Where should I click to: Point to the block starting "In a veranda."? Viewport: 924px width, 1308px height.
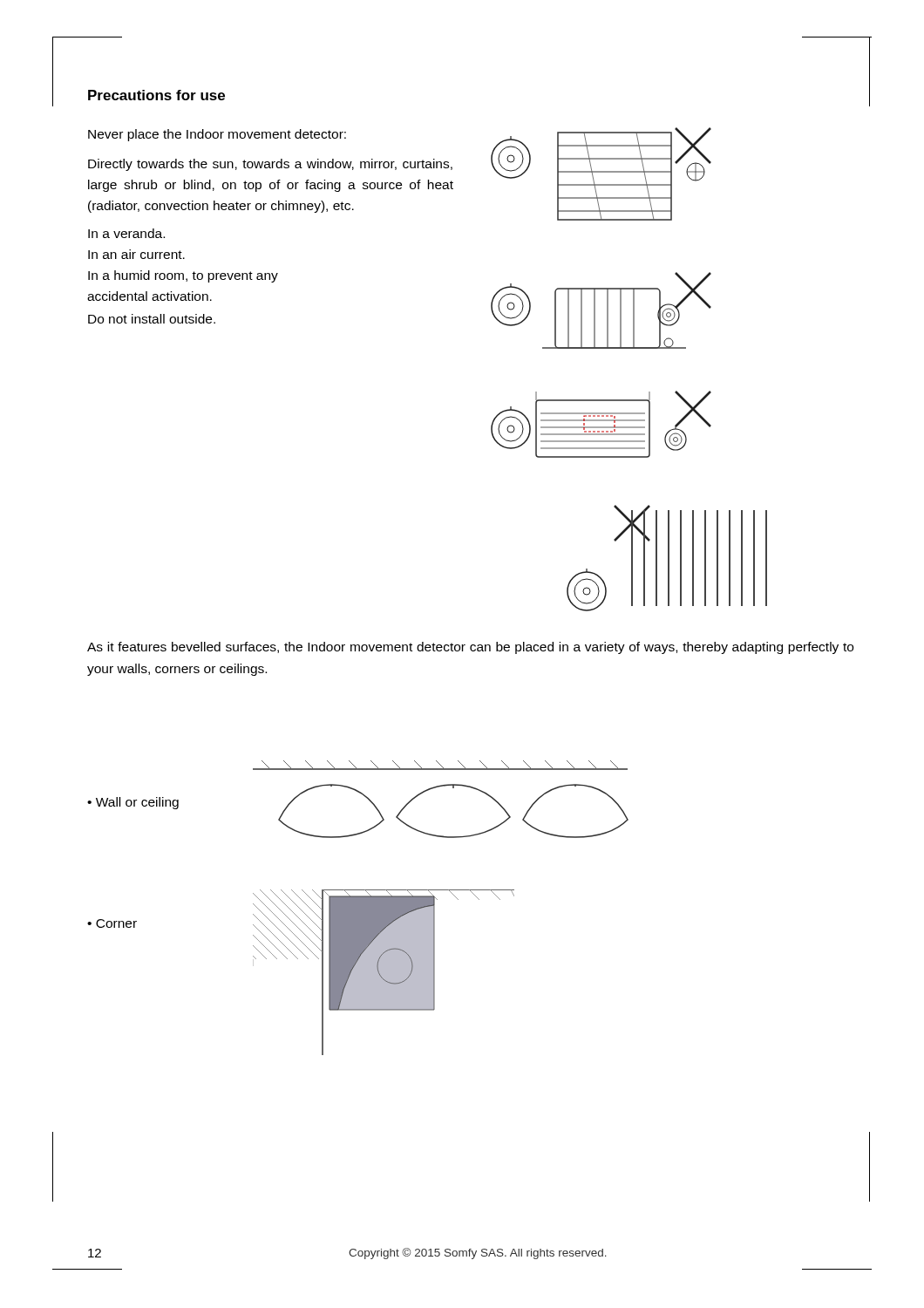pyautogui.click(x=127, y=233)
